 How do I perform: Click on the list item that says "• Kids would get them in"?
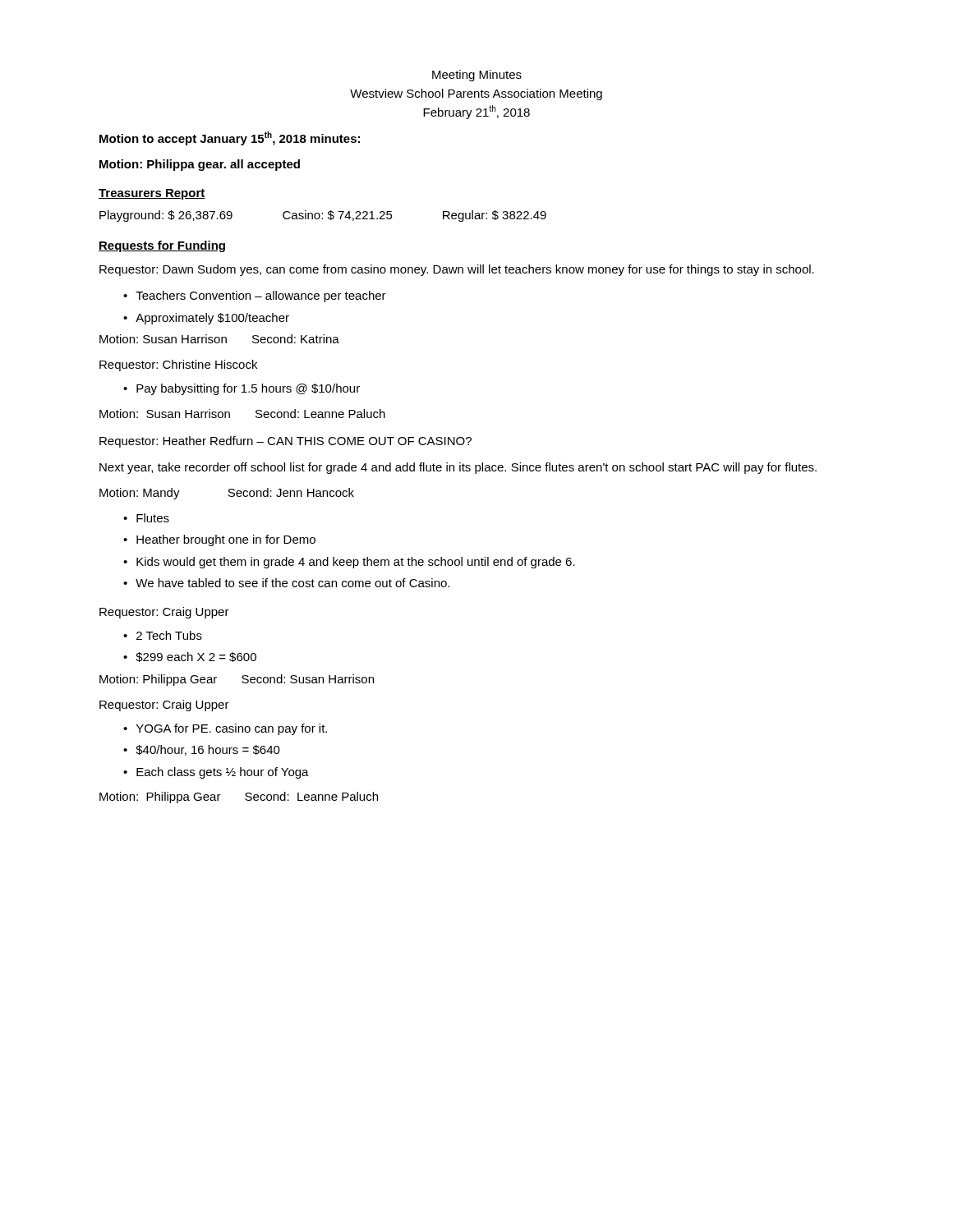(349, 562)
